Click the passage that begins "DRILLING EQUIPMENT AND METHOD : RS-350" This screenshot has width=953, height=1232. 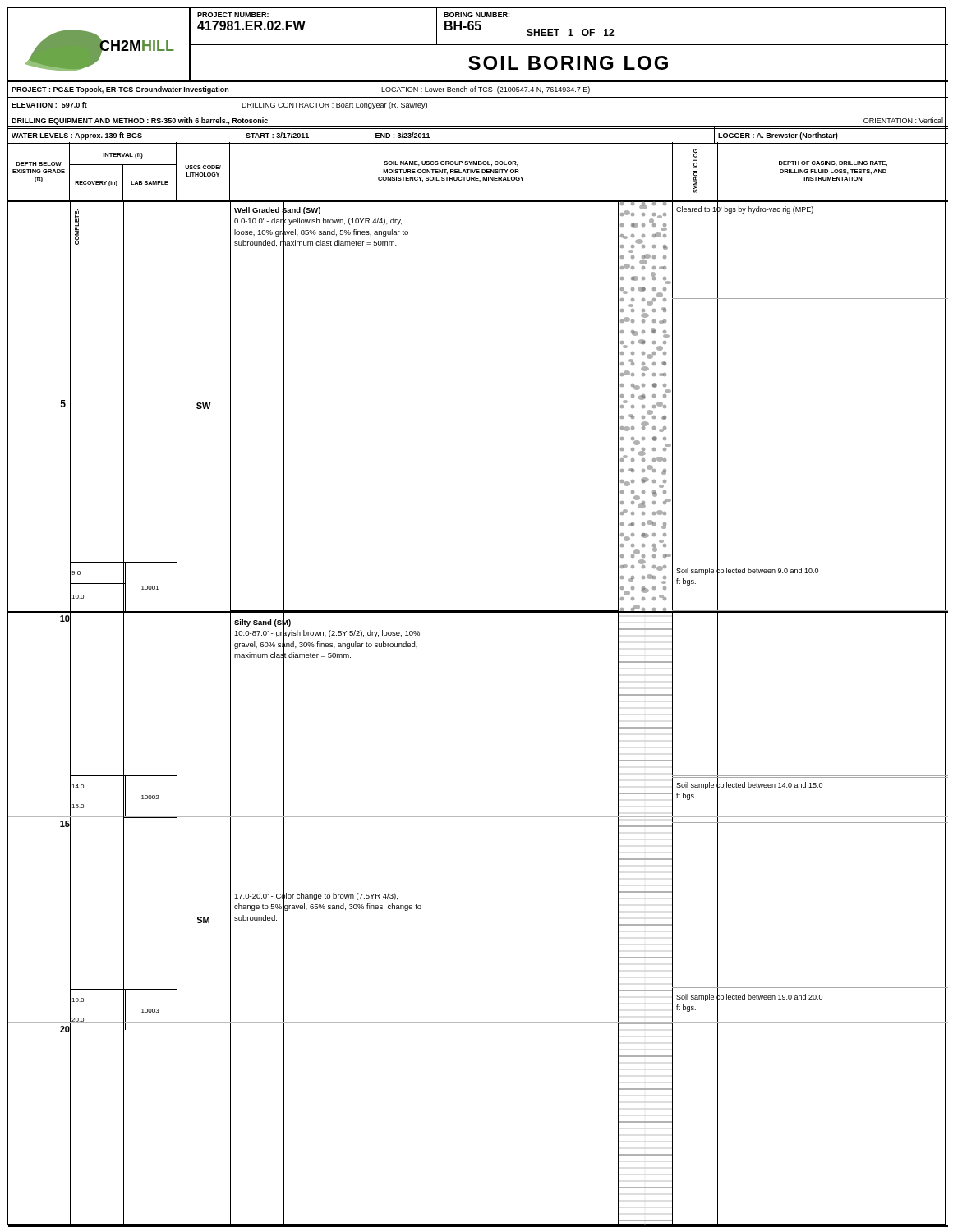click(x=478, y=121)
